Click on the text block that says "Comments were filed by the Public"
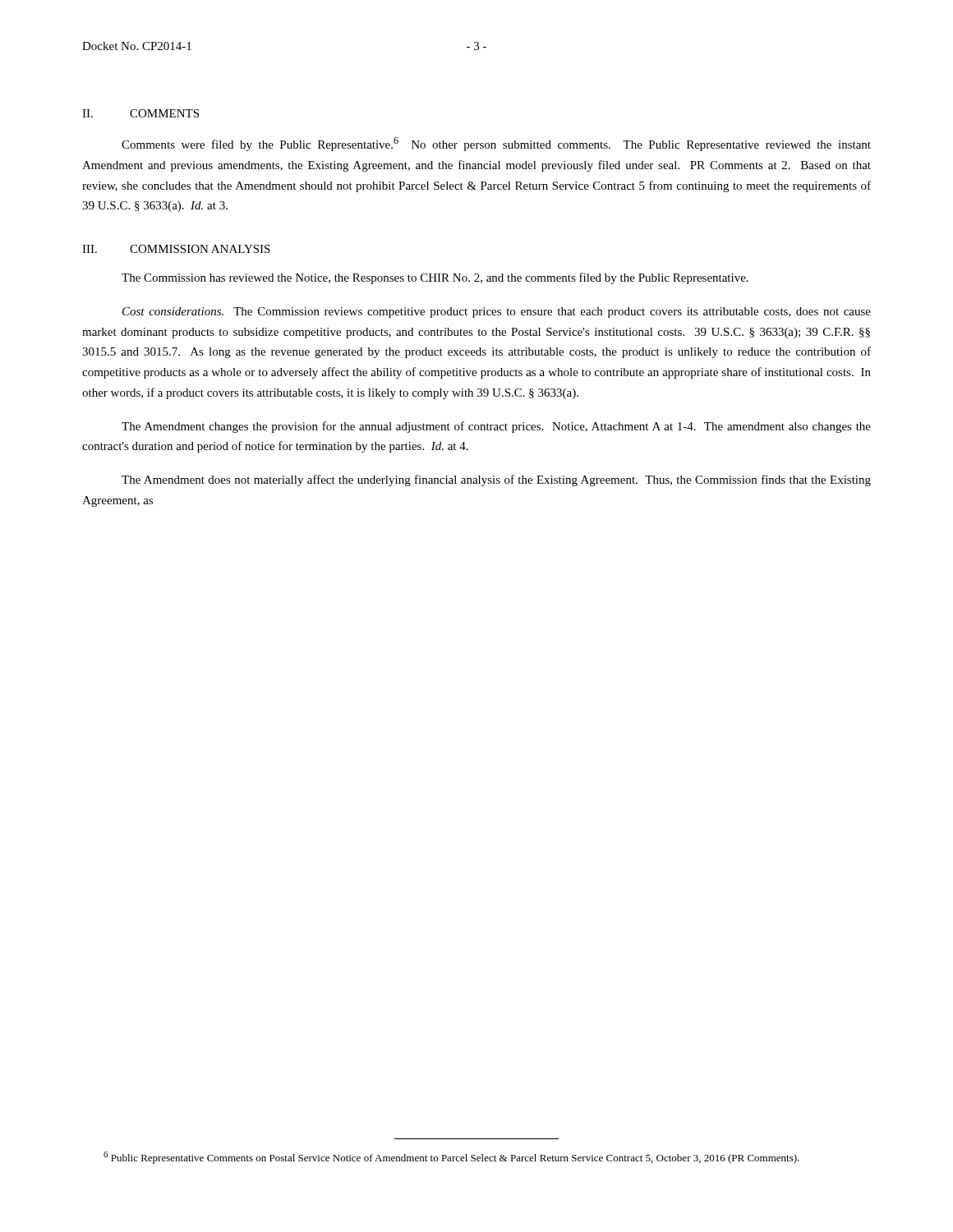The width and height of the screenshot is (953, 1232). coord(476,173)
